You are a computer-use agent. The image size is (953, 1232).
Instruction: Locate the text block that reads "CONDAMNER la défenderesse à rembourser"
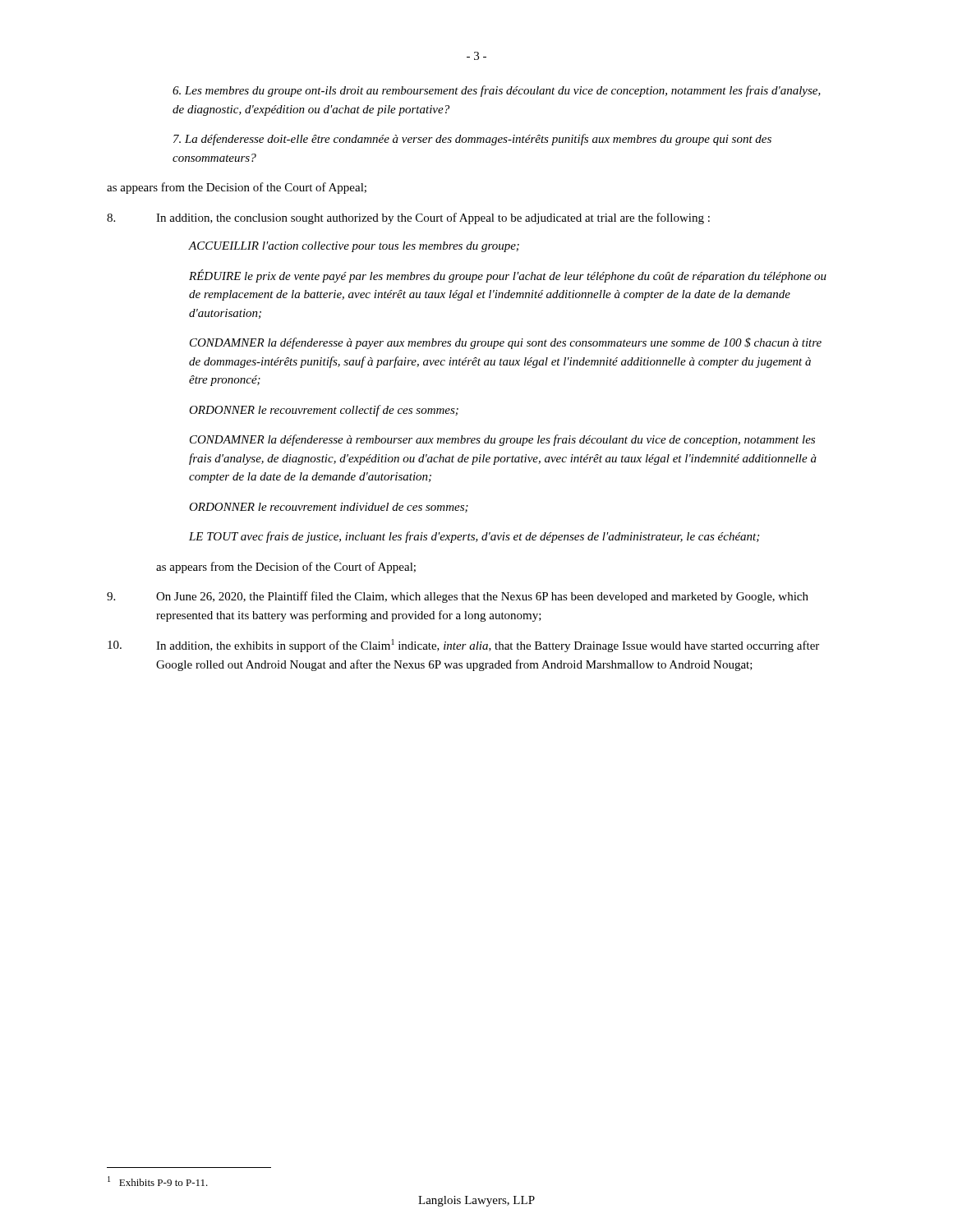(x=503, y=458)
